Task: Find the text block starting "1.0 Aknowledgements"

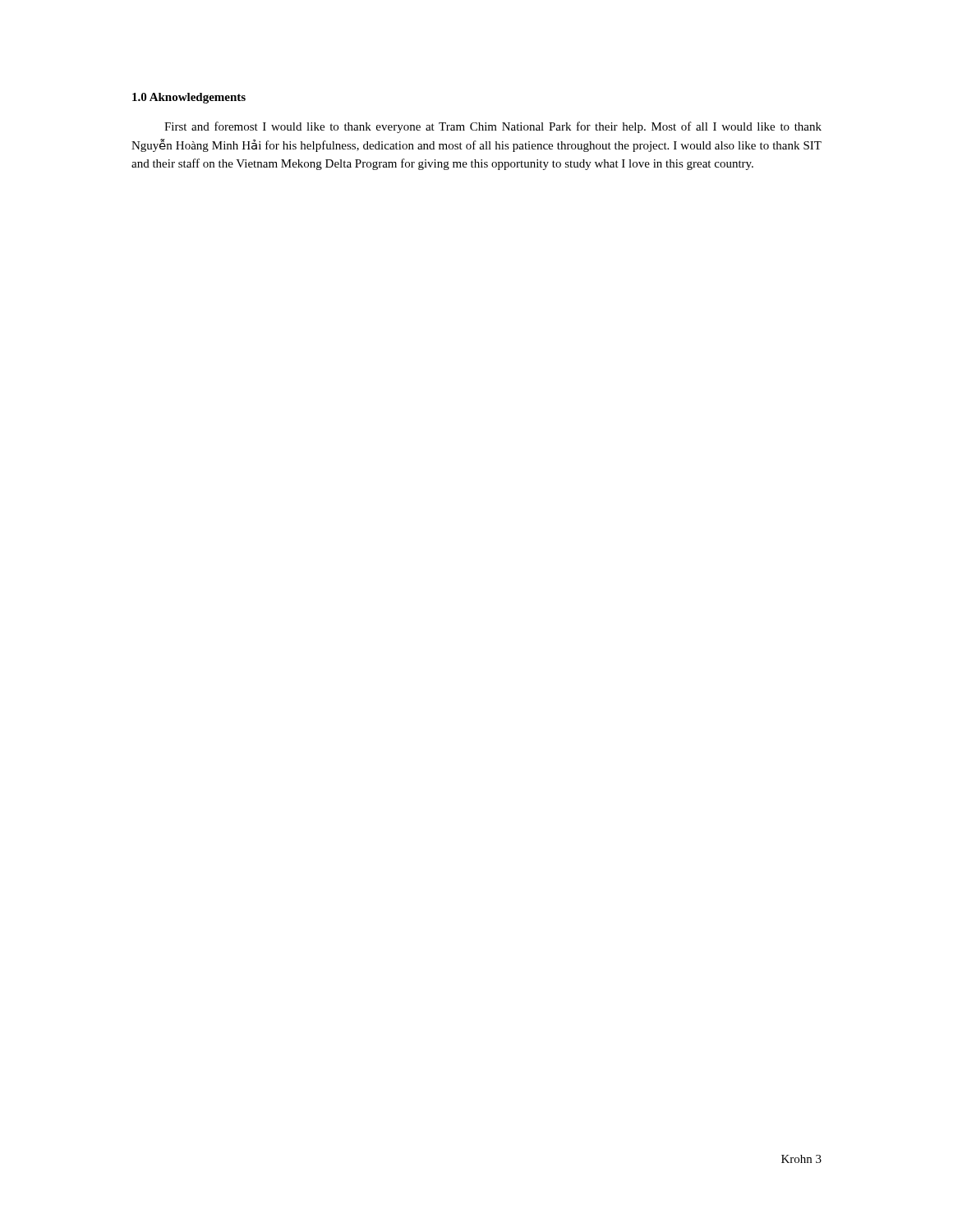Action: pos(189,97)
